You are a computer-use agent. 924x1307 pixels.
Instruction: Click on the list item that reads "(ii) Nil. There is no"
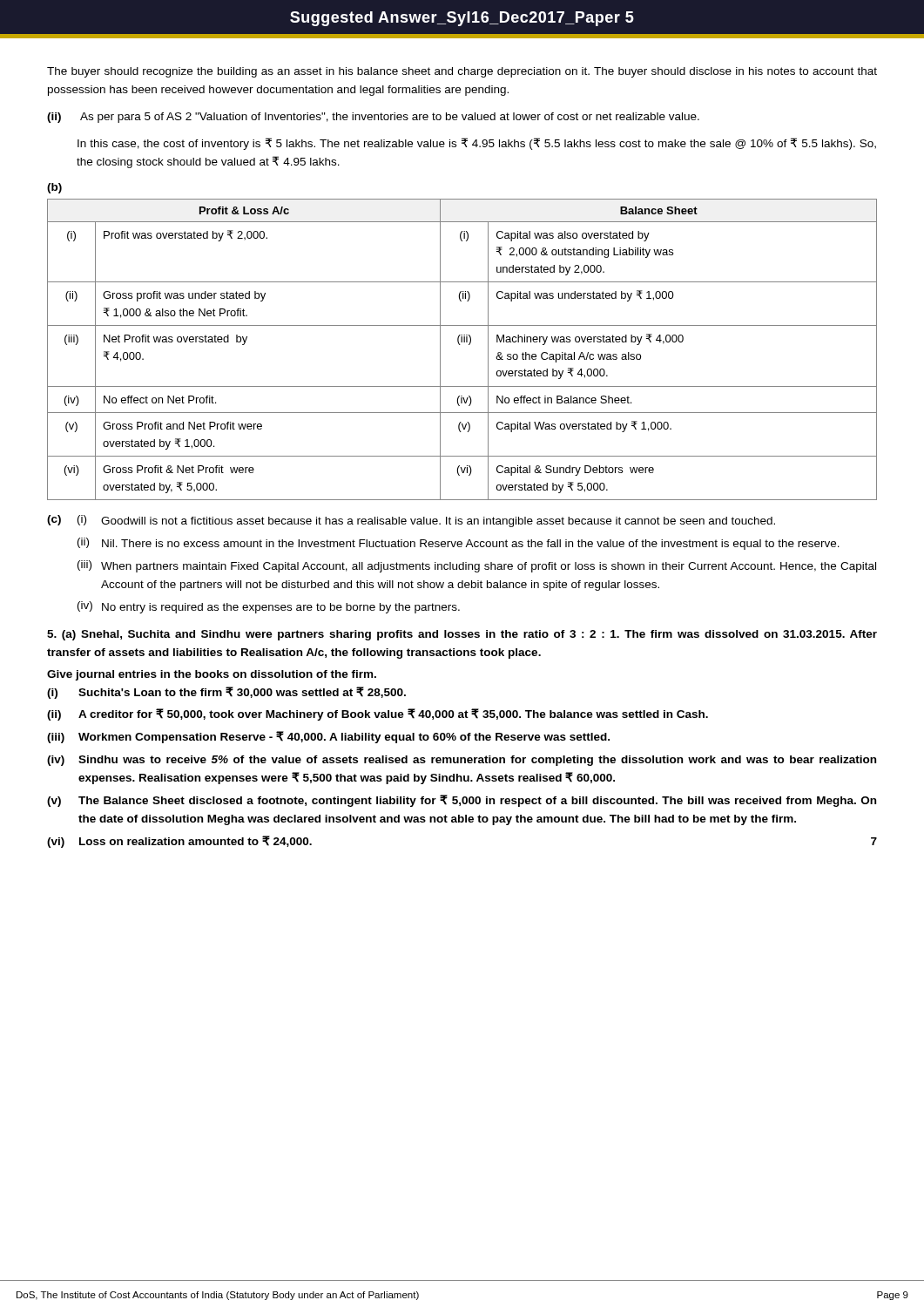[x=477, y=544]
